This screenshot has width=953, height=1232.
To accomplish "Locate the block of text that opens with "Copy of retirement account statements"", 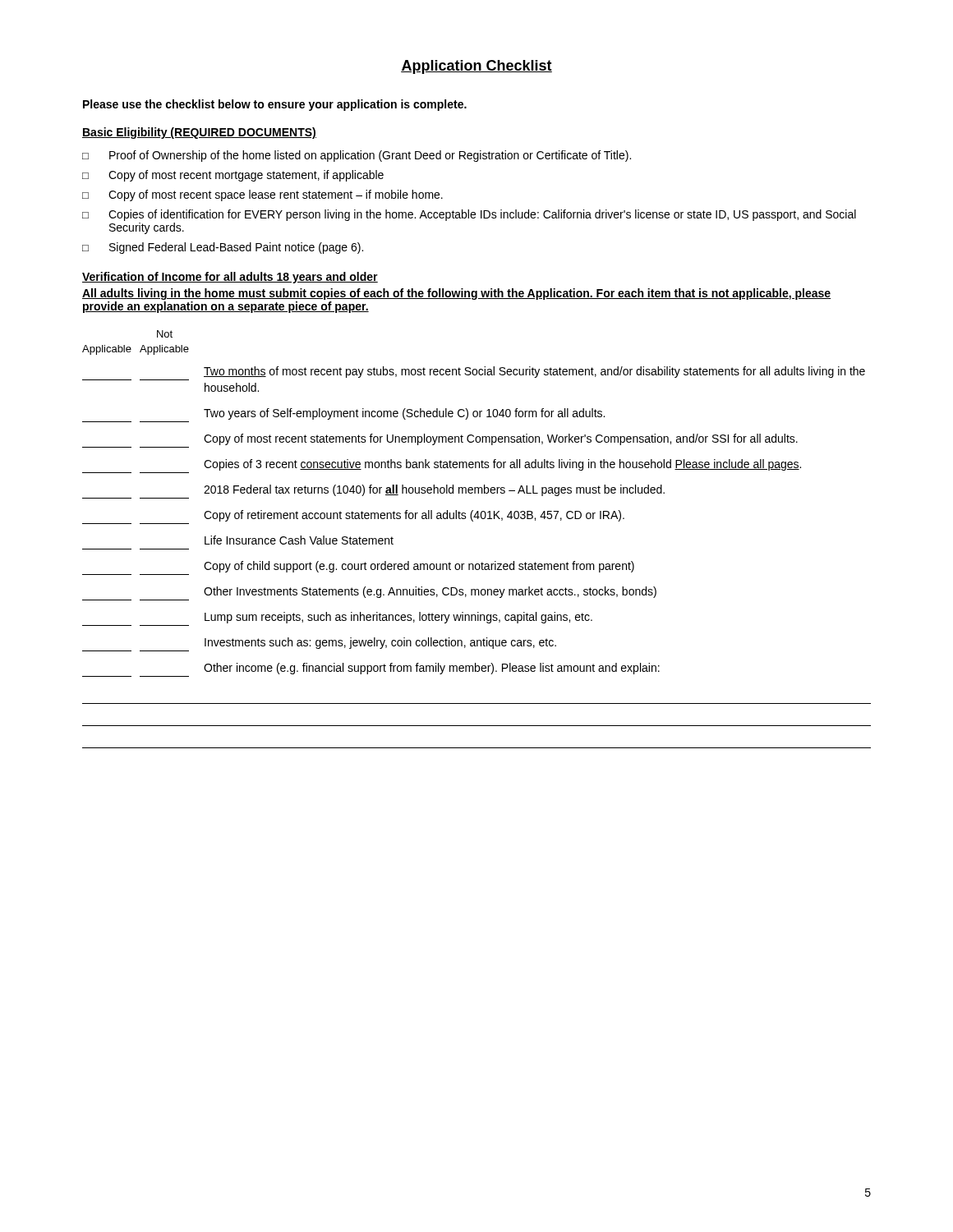I will (x=476, y=515).
